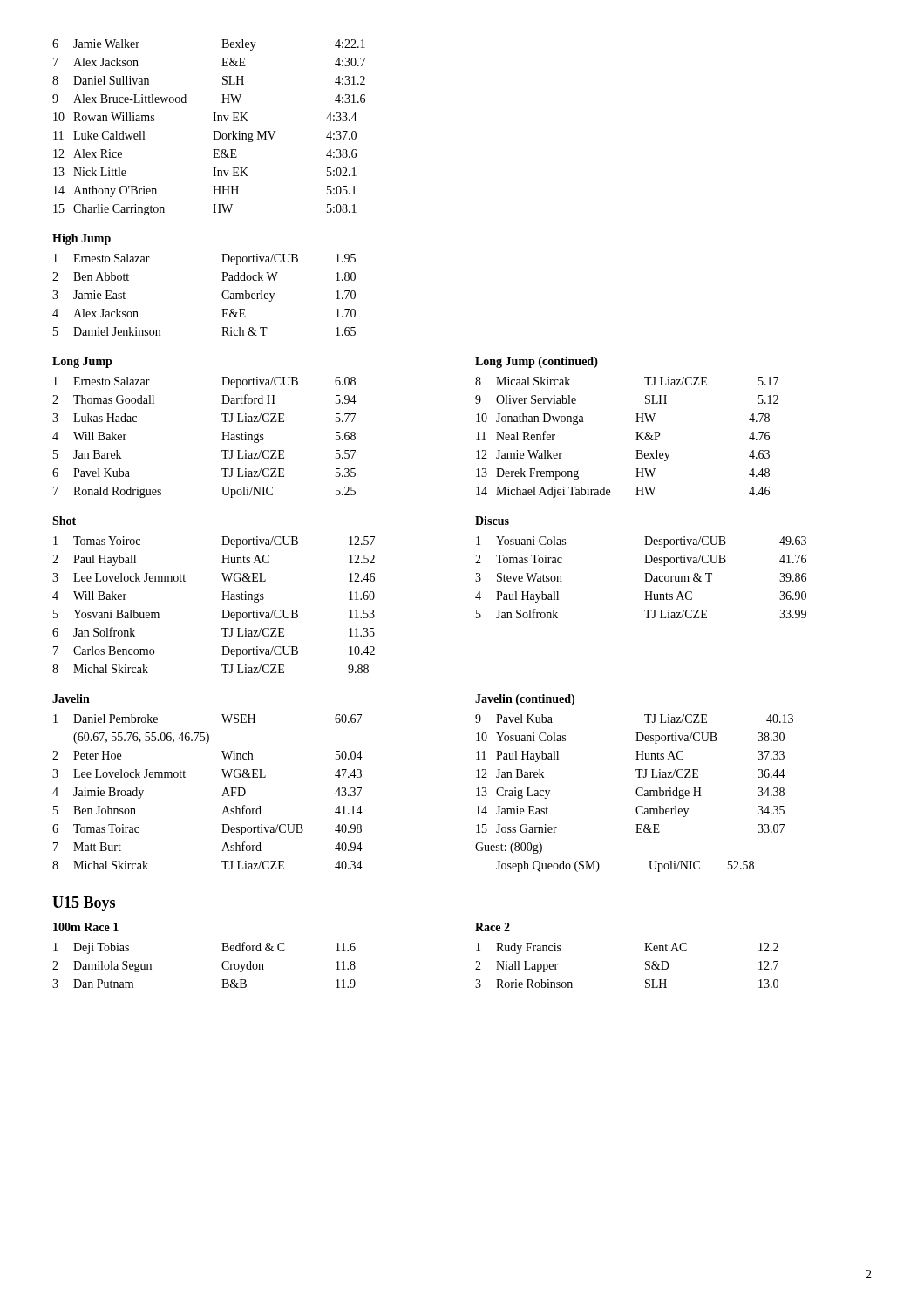
Task: Click on the list item that reads "13Nick LittleInv EK5:02.1"
Action: 215,172
